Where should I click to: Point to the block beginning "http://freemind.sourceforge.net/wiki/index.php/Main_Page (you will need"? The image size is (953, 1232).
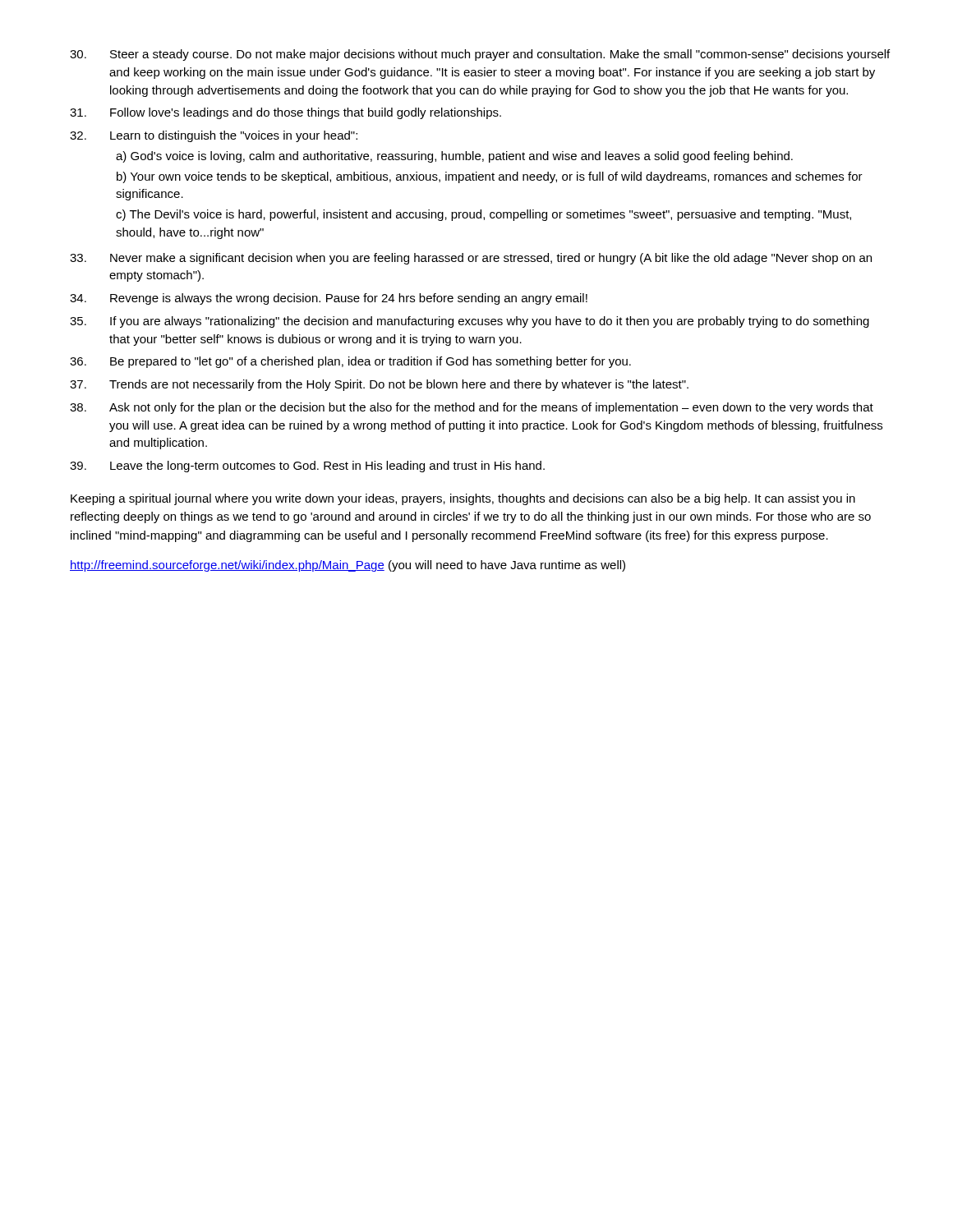click(x=348, y=565)
